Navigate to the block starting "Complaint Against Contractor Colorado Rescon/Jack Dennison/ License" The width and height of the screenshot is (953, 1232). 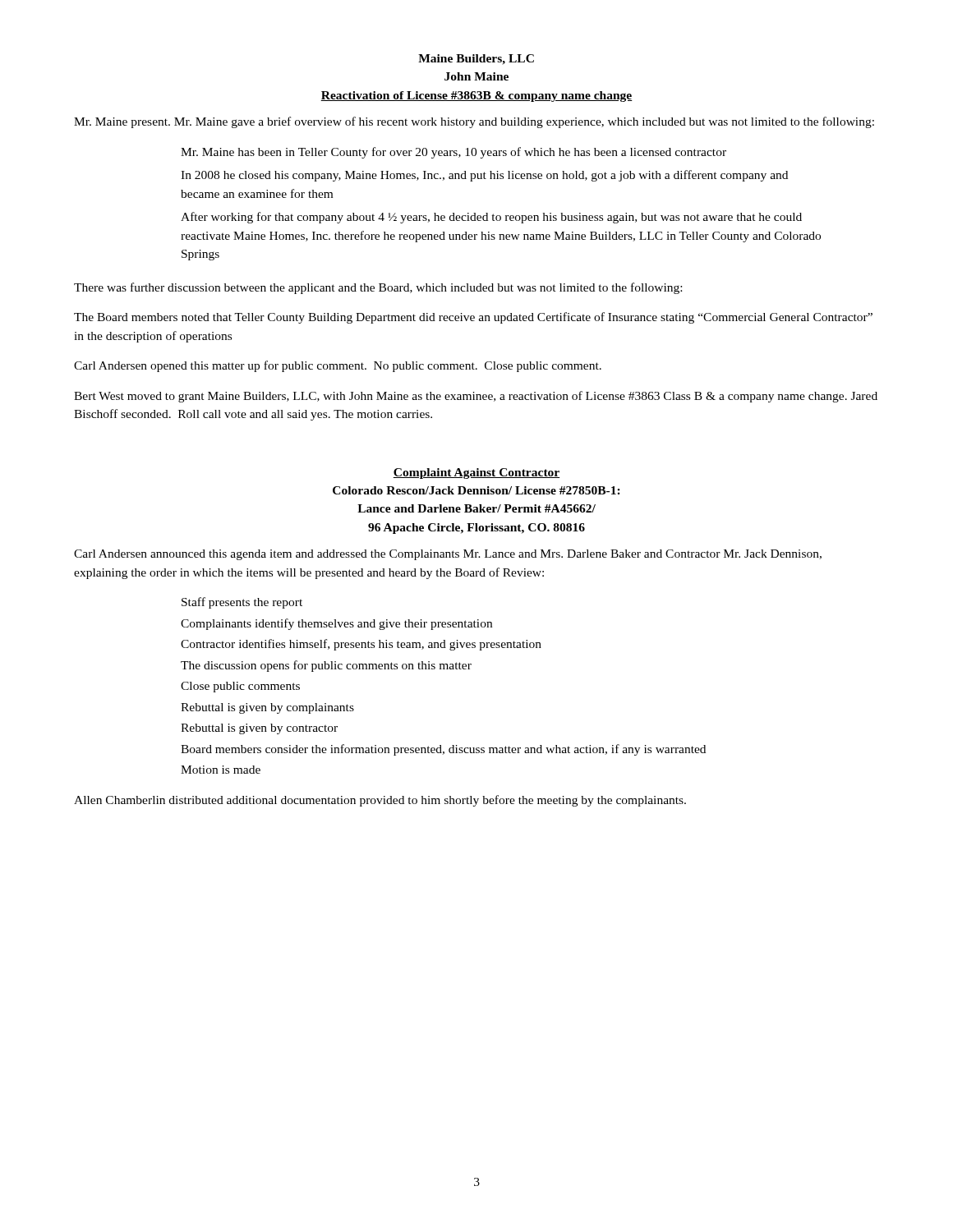coord(476,499)
